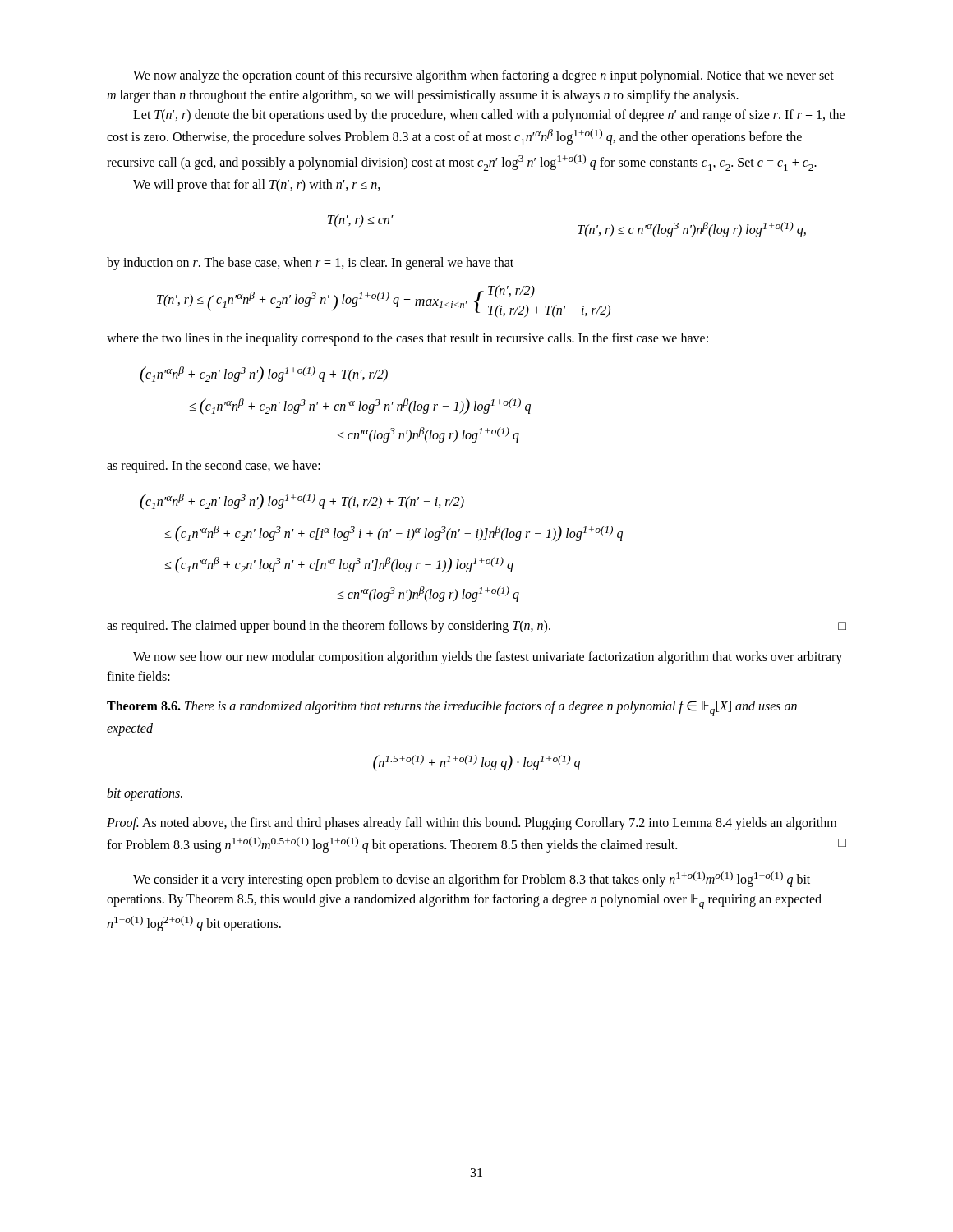Point to the block beginning "where the two lines in"
Screen dimensions: 1232x953
[476, 338]
